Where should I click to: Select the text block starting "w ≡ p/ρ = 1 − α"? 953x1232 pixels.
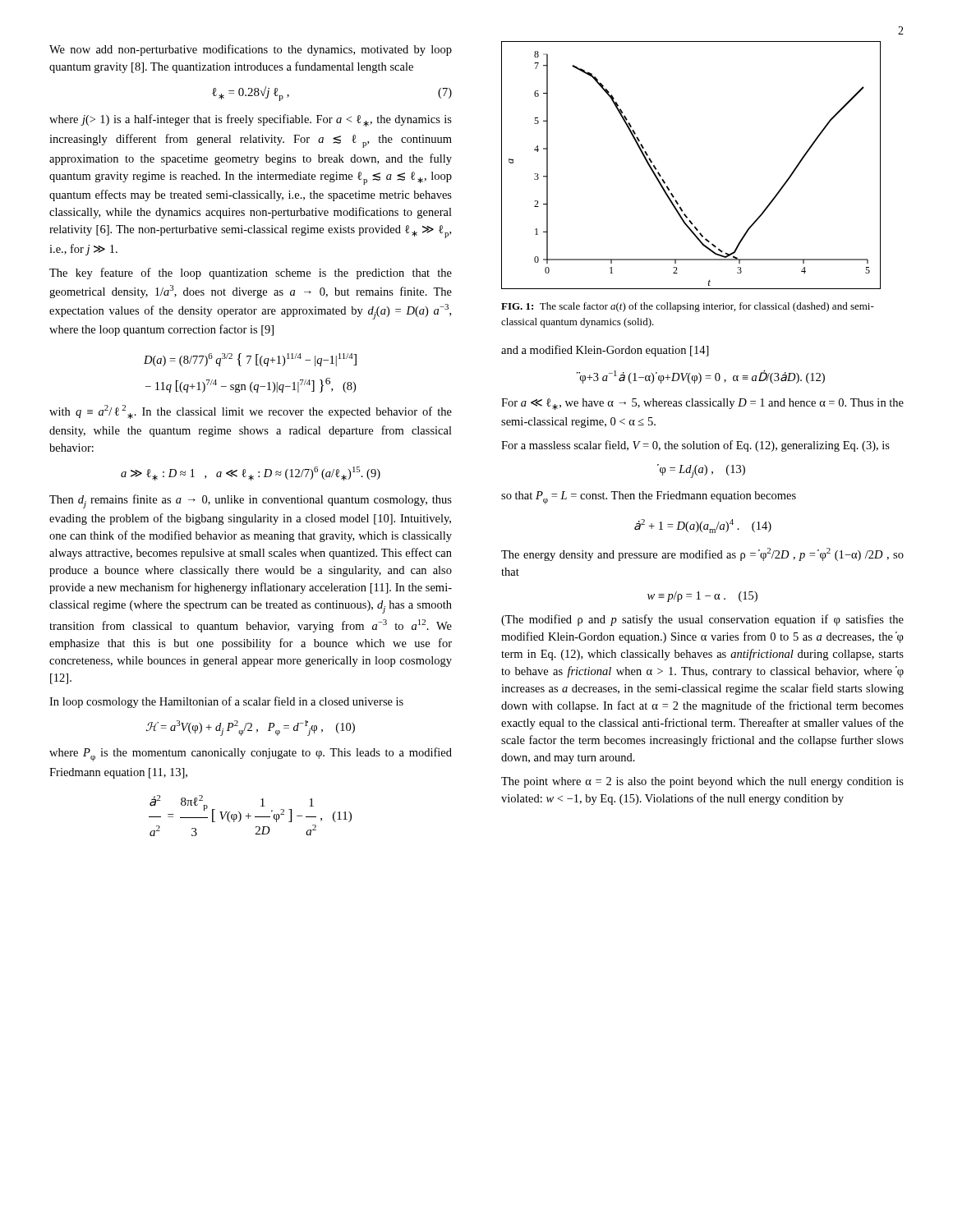click(702, 596)
